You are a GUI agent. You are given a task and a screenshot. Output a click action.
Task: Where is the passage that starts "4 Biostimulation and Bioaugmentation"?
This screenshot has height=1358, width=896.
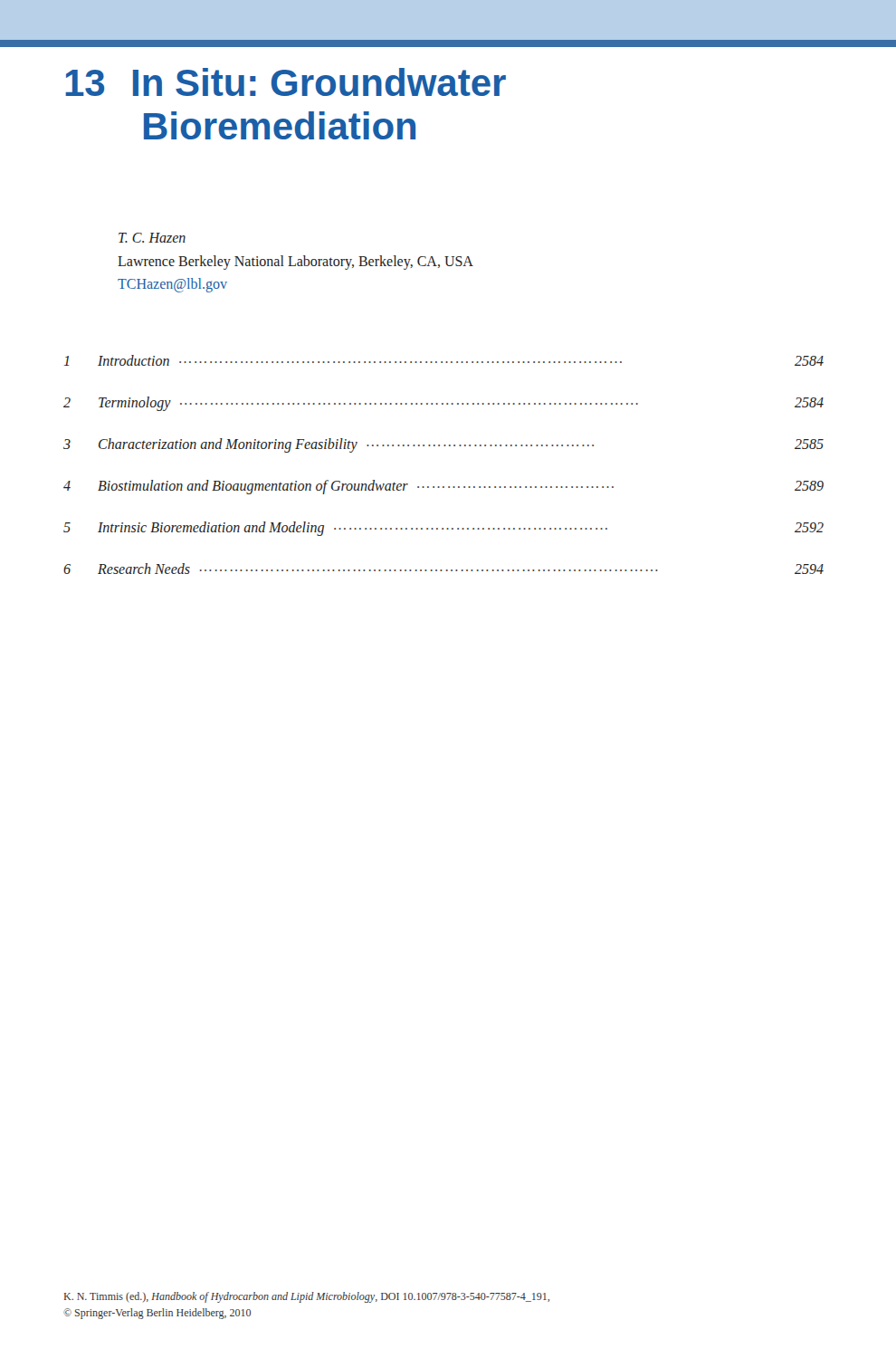443,486
